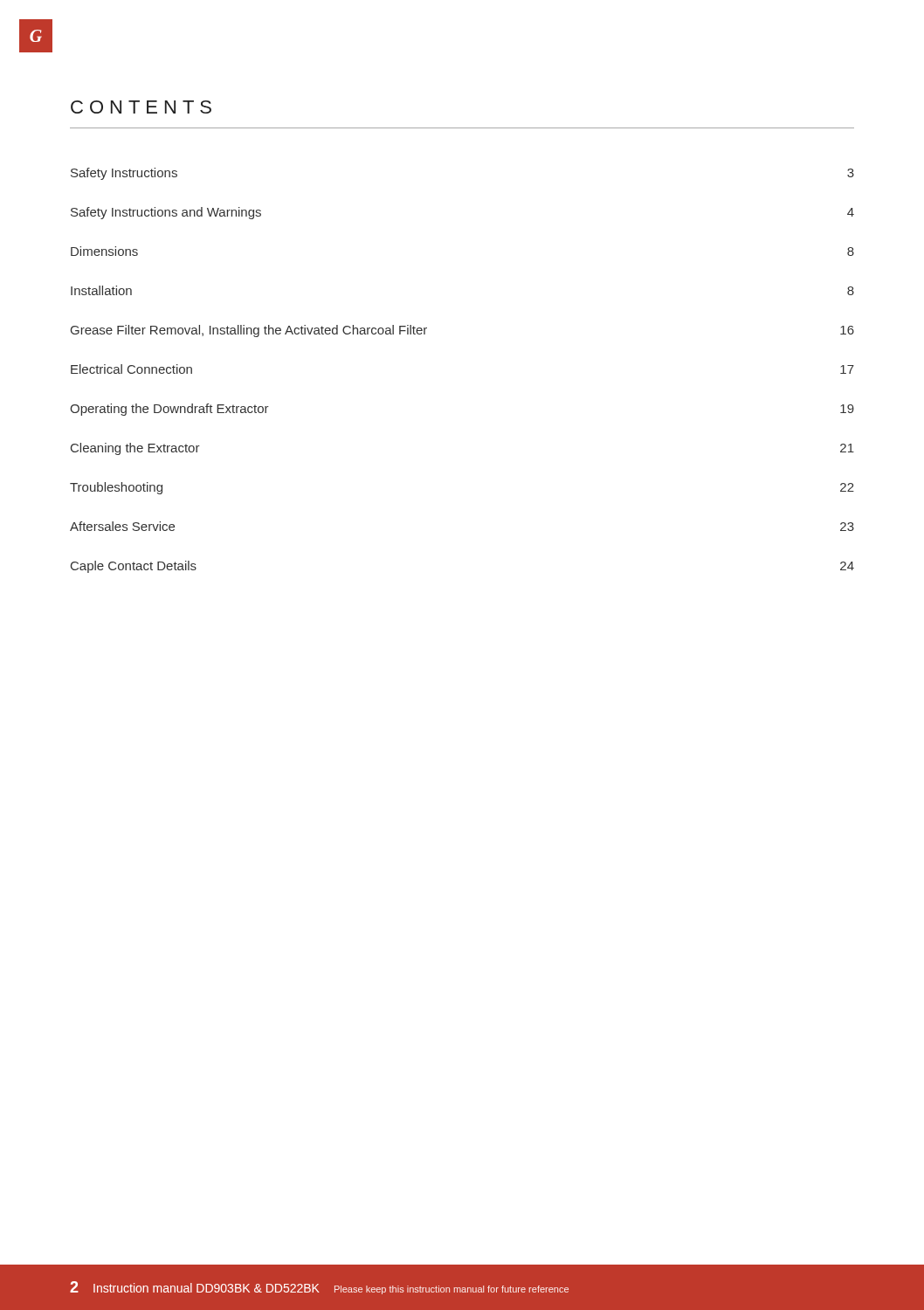Click on the element starting "Operating the Downdraft Extractor 19"
The height and width of the screenshot is (1310, 924).
coord(171,409)
